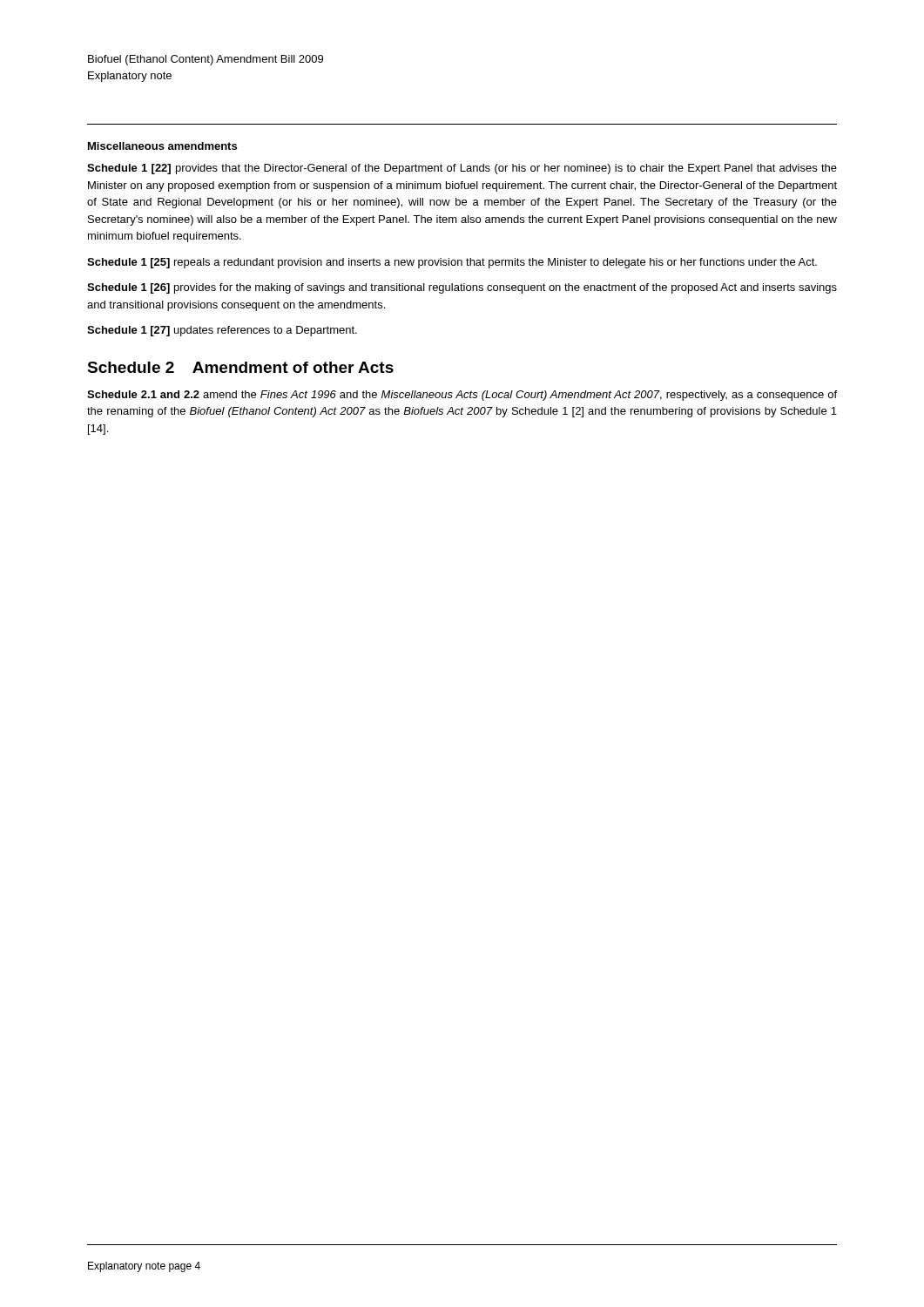Select the text starting "Schedule 2 Amendment of other Acts"

click(x=241, y=367)
